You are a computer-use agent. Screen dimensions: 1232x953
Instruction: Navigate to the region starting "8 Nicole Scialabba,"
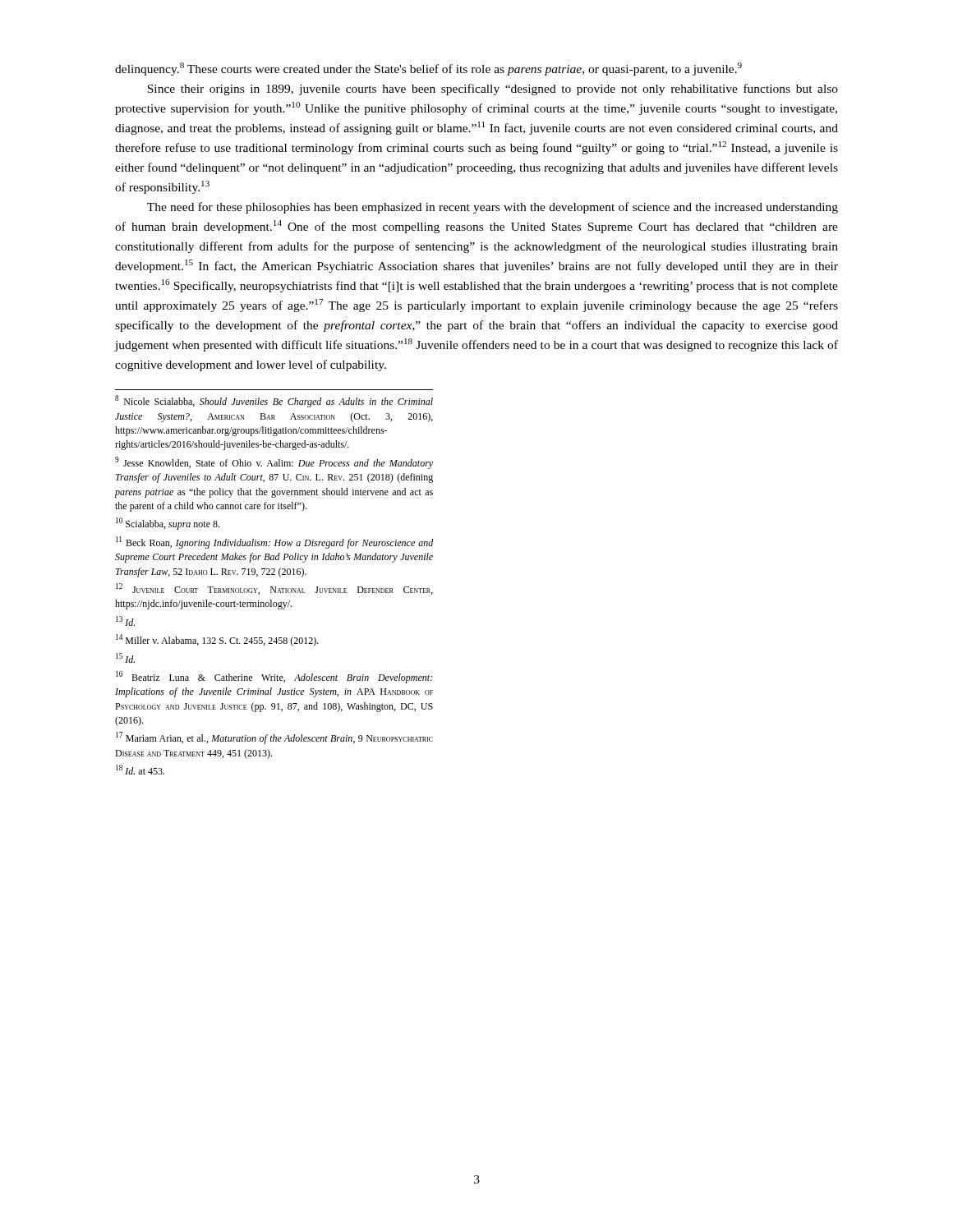click(274, 424)
